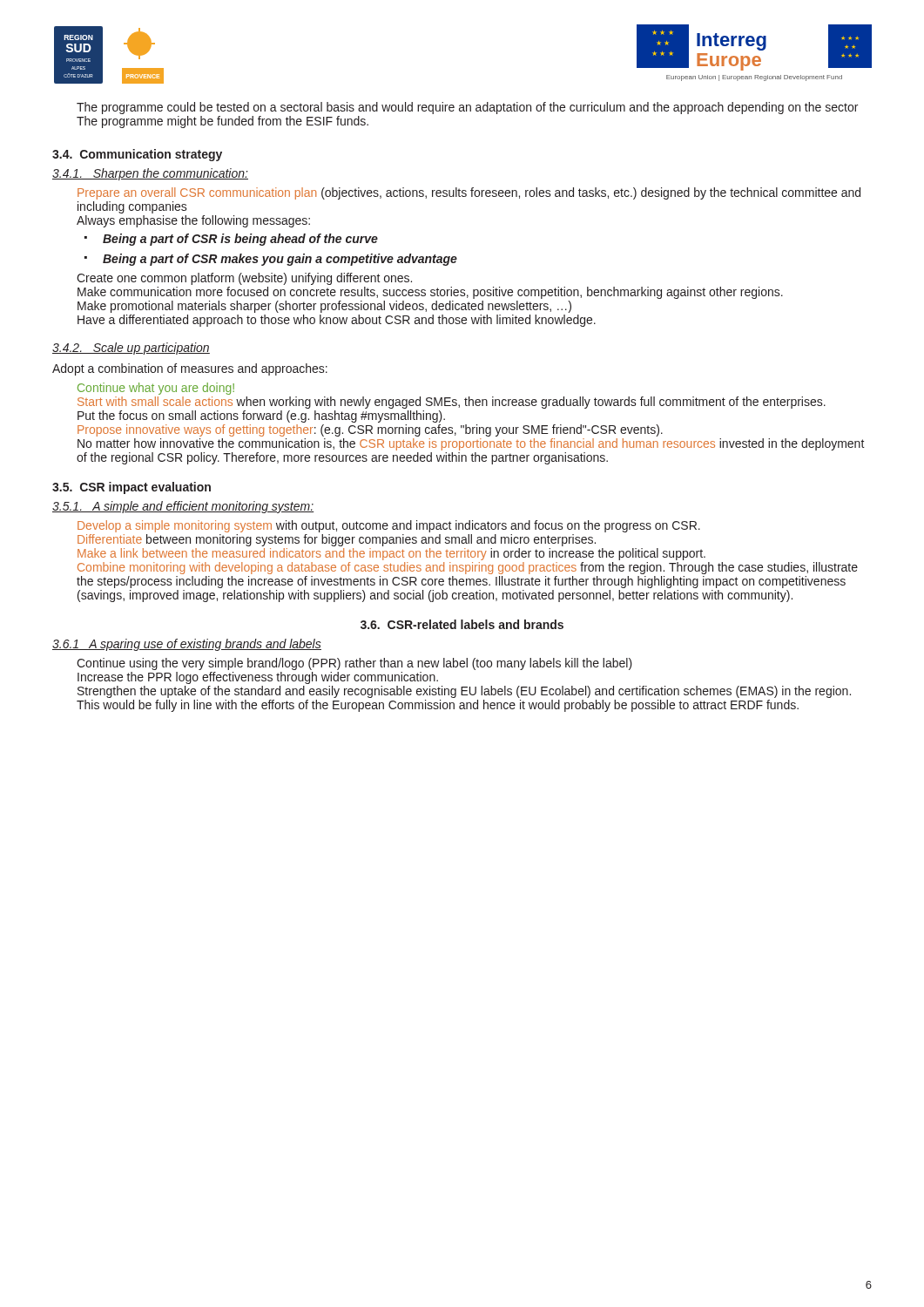Select the list item with the text "Always emphasise the"
Screen dimensions: 1307x924
click(193, 221)
